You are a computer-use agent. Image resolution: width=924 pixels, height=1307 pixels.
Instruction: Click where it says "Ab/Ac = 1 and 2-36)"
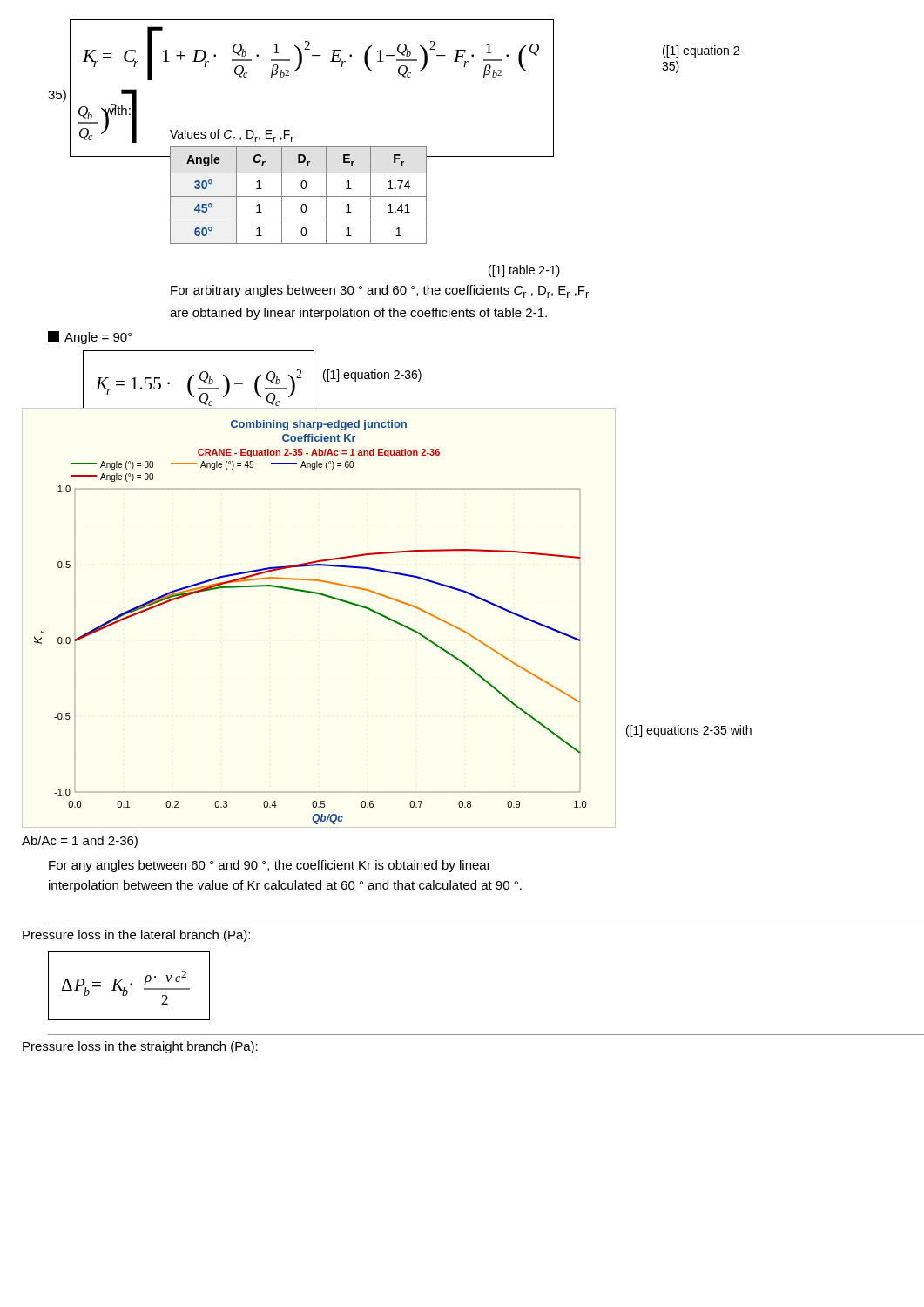pyautogui.click(x=80, y=840)
